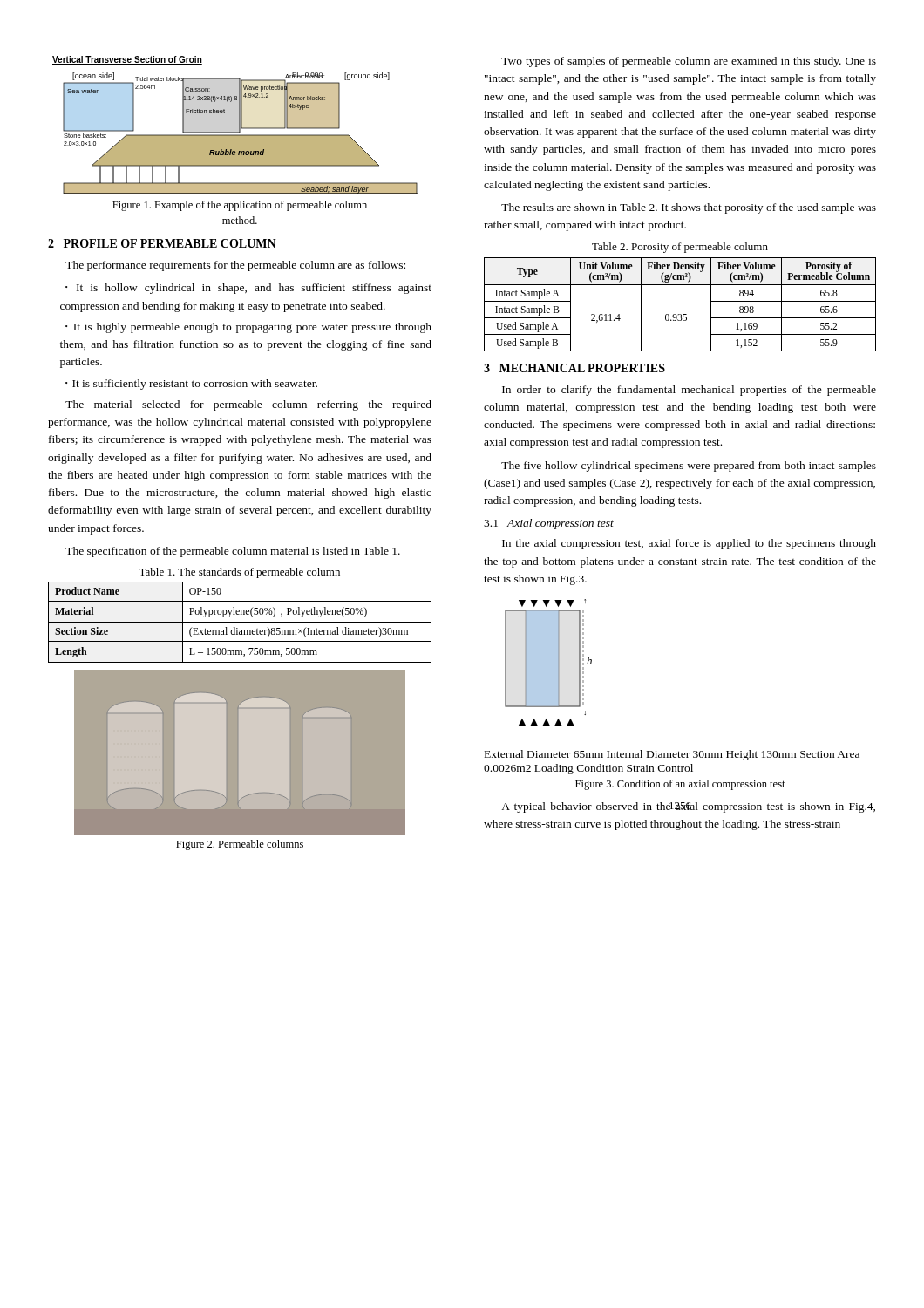Find the element starting "3.1 Axial compression test"
The width and height of the screenshot is (924, 1308).
(549, 523)
